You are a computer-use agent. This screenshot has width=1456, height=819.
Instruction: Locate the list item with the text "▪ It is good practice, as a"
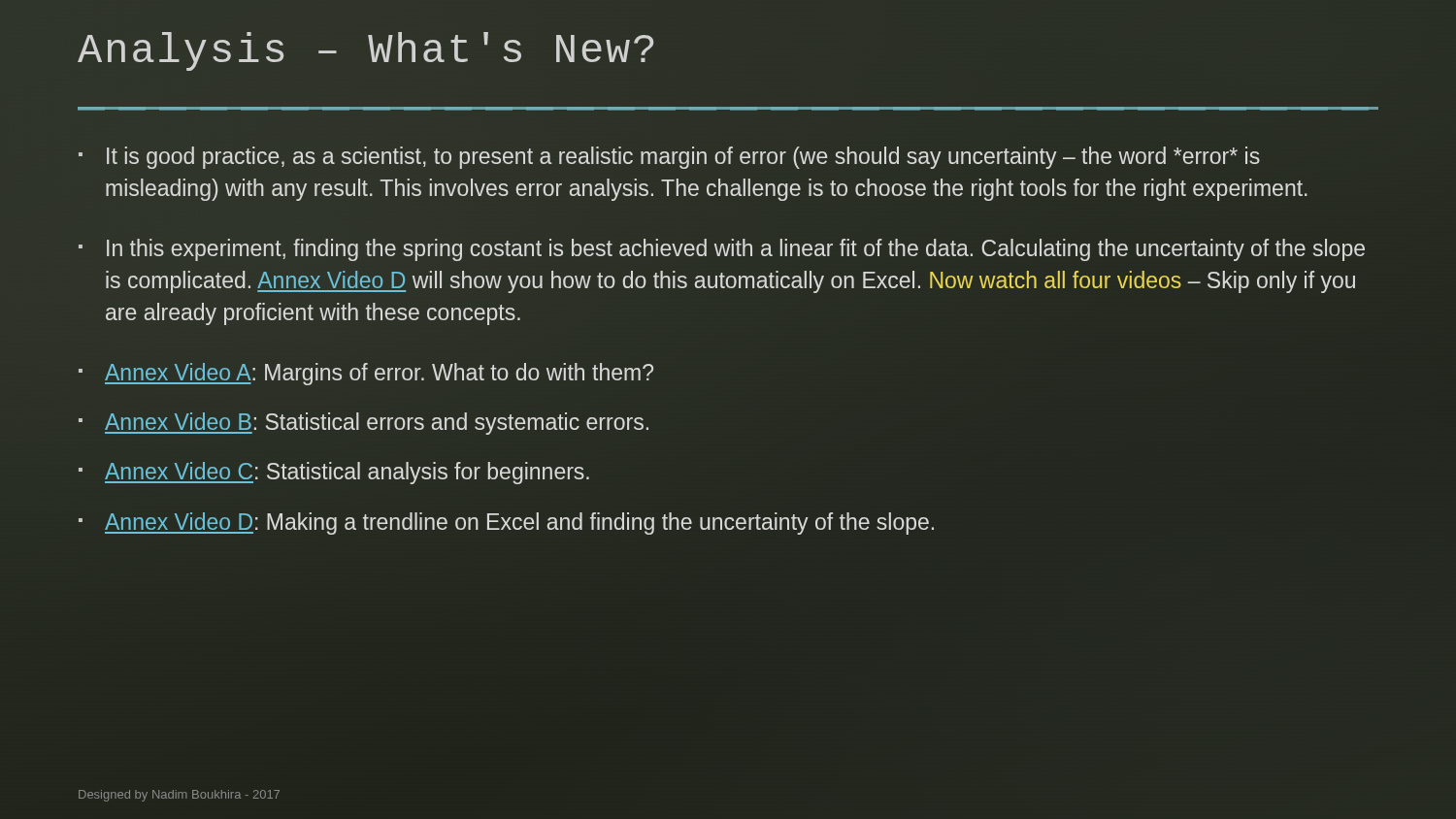(x=728, y=173)
